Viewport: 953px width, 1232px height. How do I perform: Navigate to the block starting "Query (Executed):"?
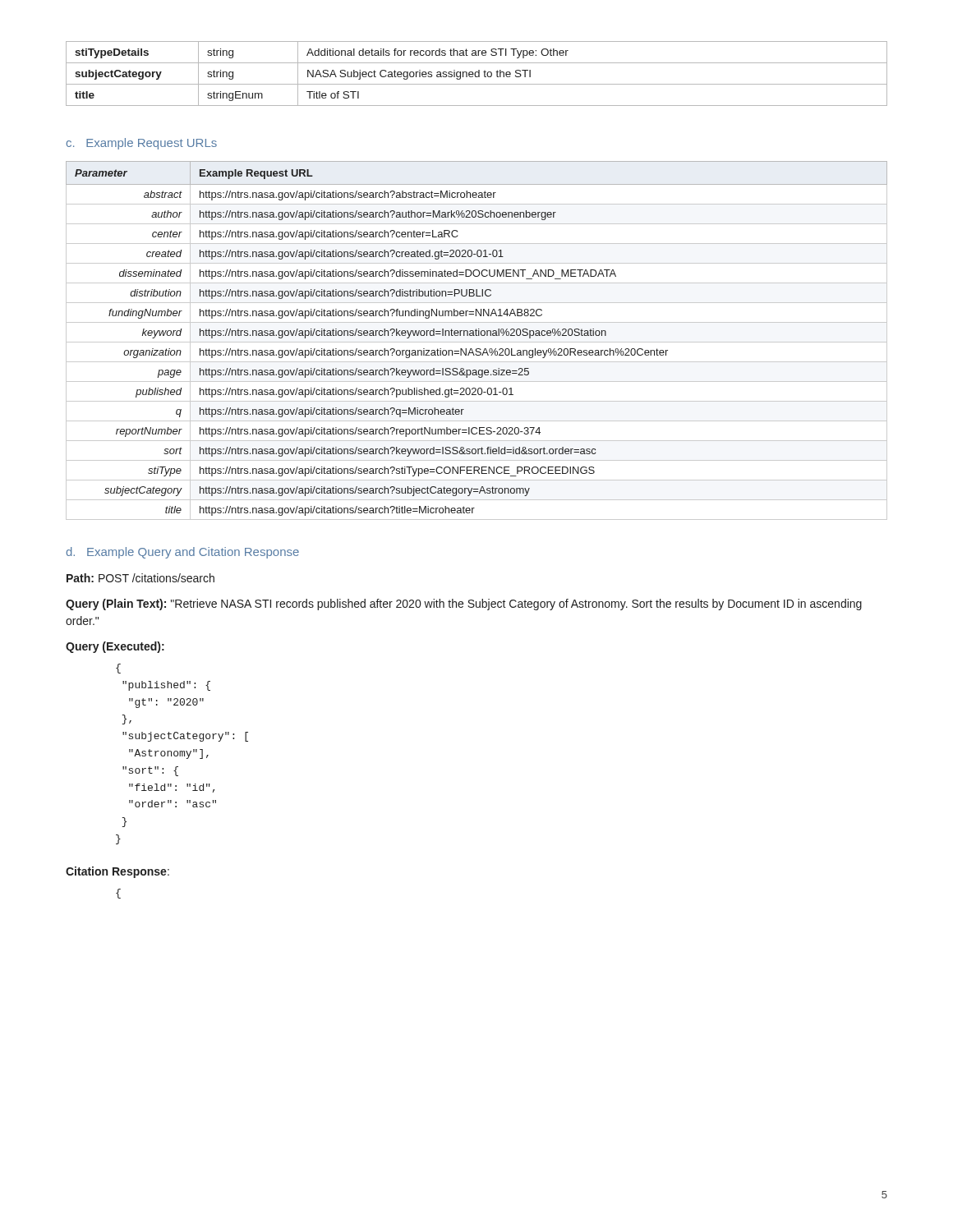(x=115, y=646)
